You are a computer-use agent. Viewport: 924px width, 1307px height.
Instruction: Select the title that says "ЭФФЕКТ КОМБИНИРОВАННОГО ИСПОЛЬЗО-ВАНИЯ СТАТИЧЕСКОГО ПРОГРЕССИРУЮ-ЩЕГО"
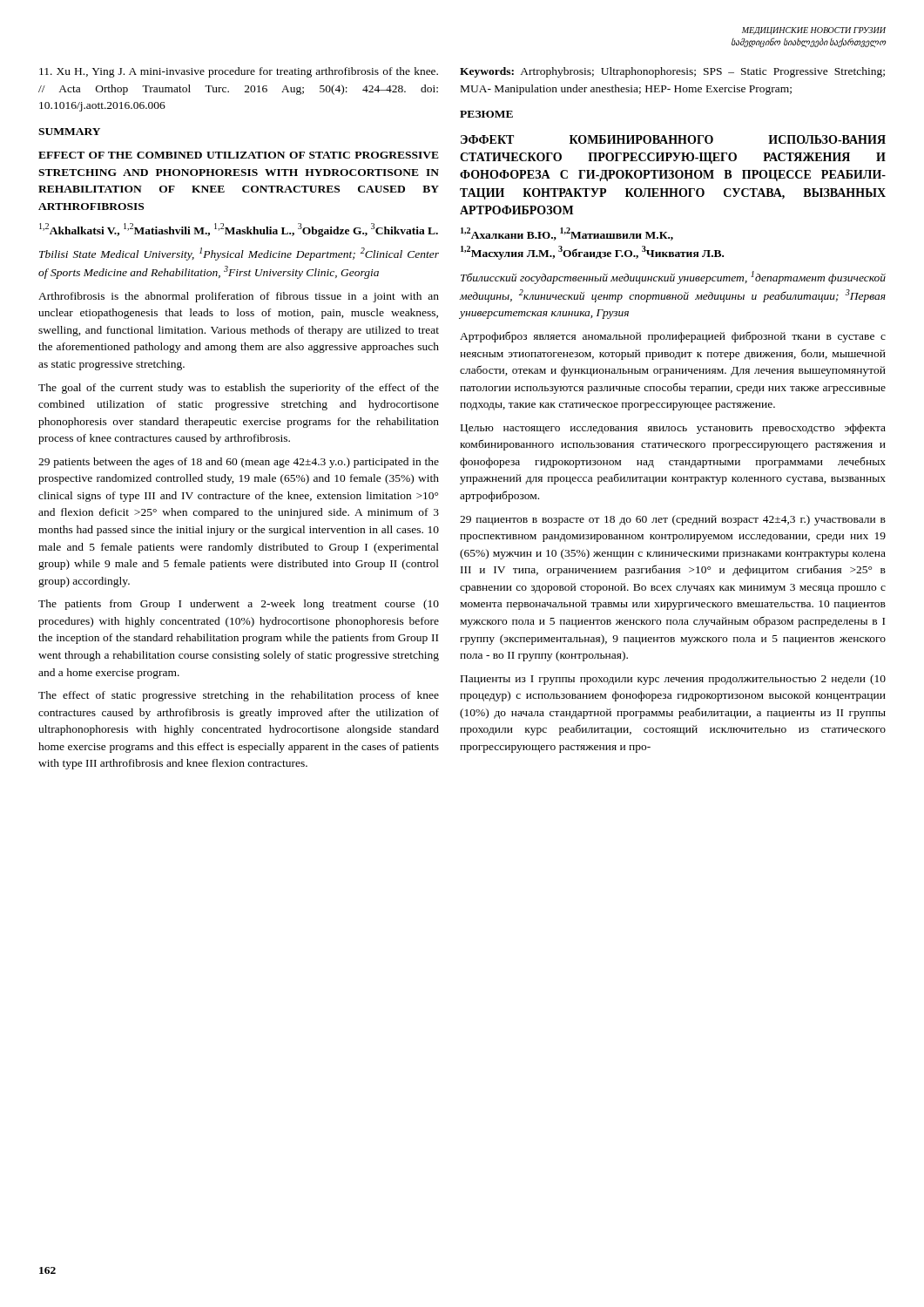[x=673, y=175]
